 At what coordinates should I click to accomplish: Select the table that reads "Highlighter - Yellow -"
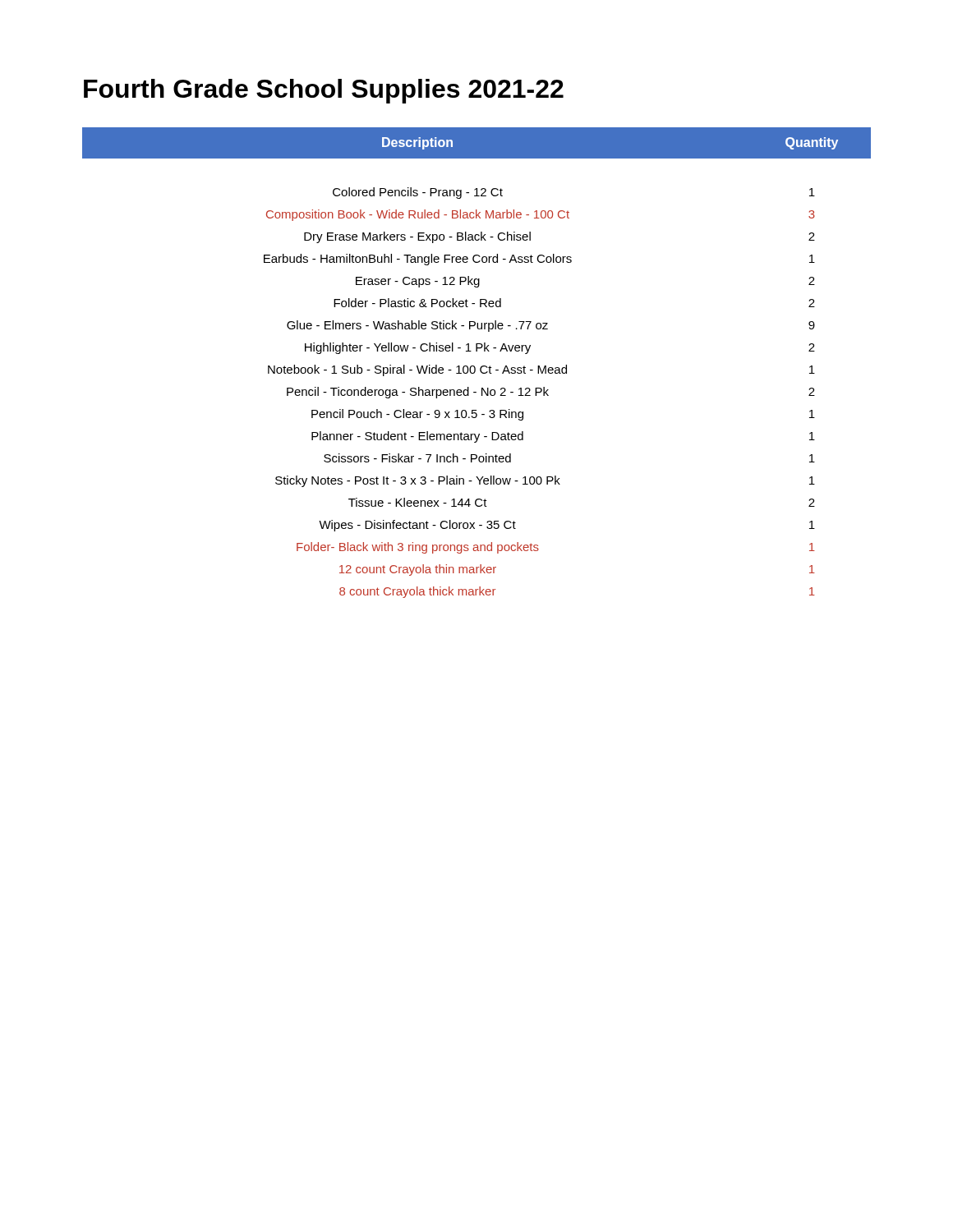point(476,365)
